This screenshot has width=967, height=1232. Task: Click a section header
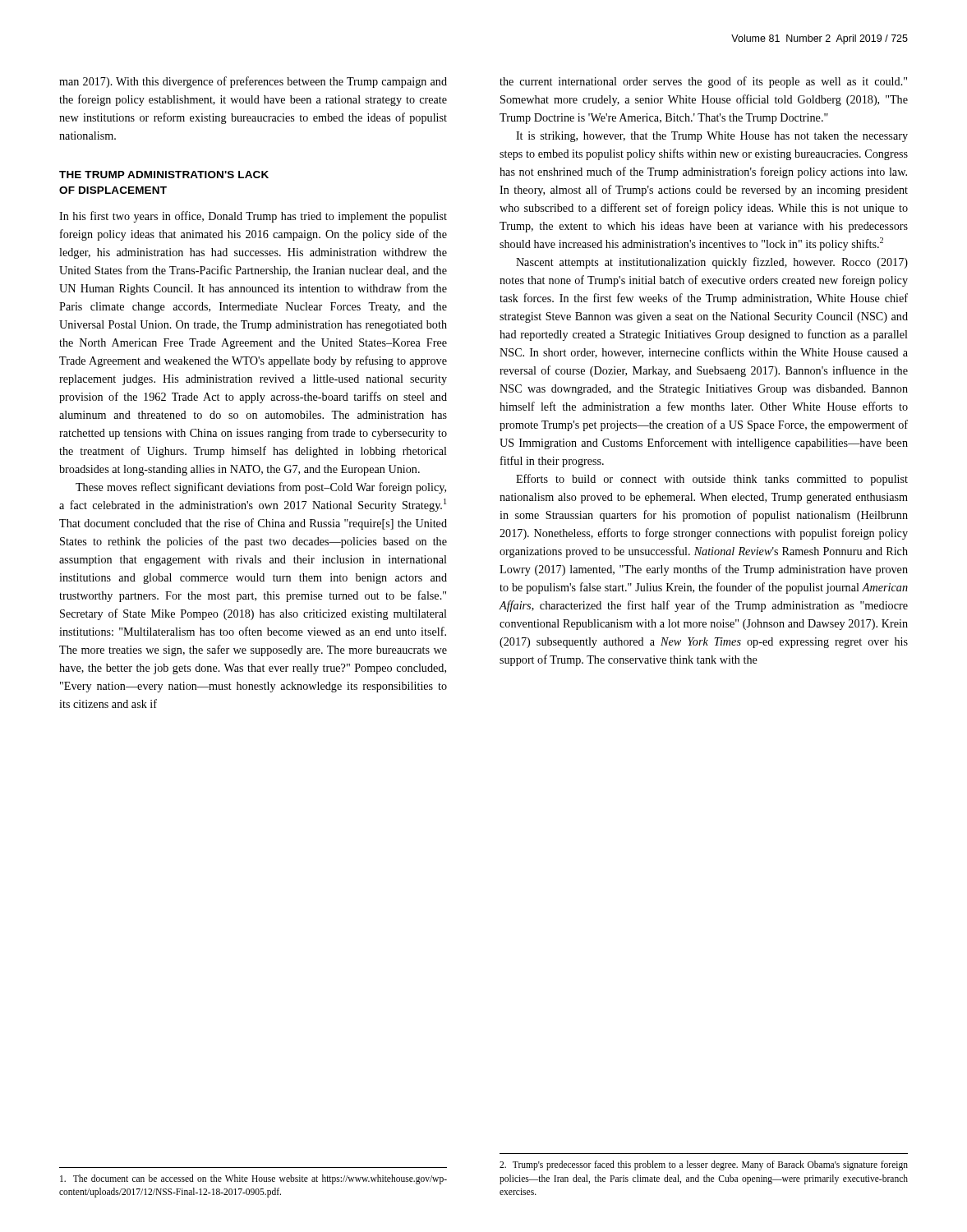pos(164,182)
